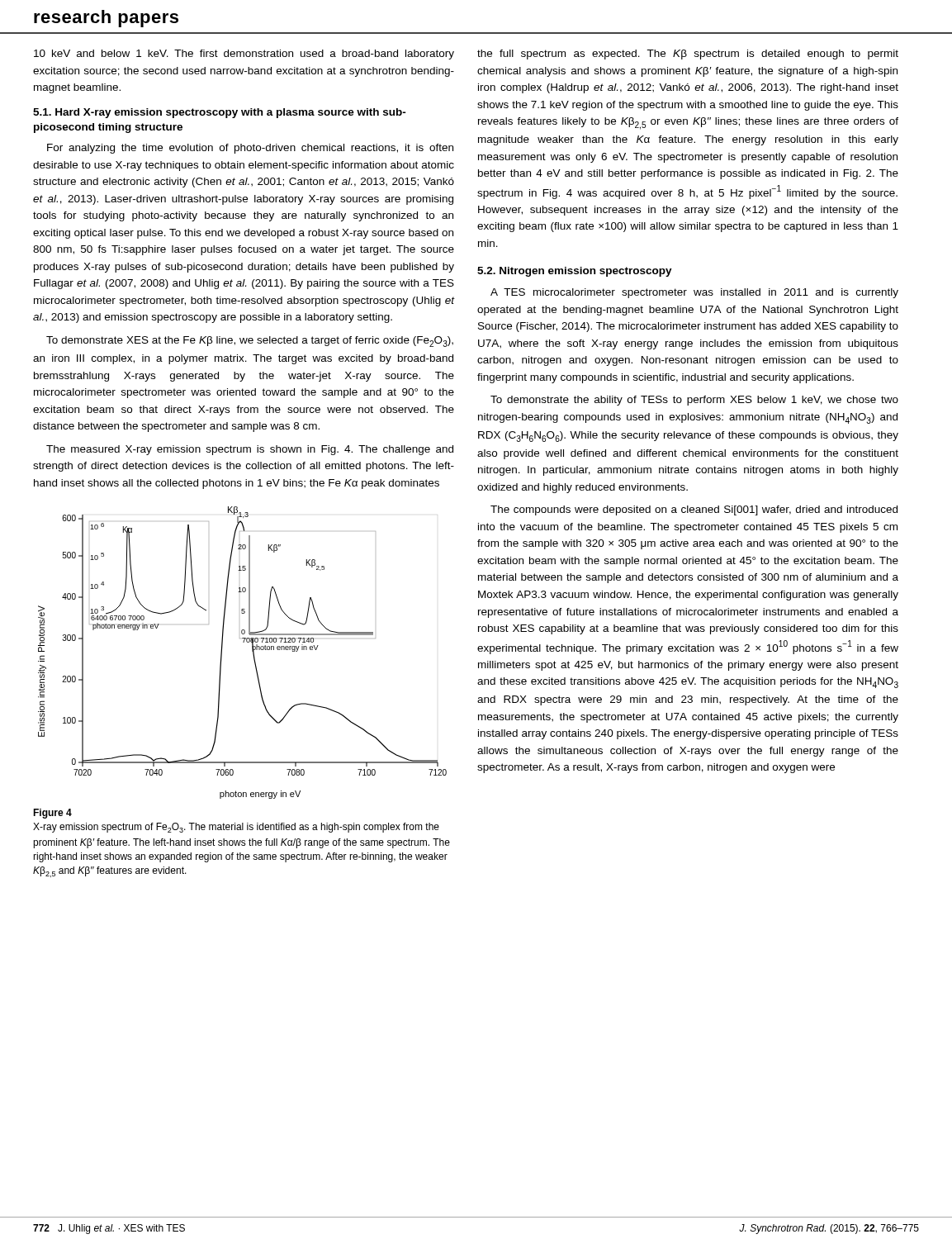Locate the block of text that opens with "The compounds were deposited"
952x1239 pixels.
(x=688, y=639)
